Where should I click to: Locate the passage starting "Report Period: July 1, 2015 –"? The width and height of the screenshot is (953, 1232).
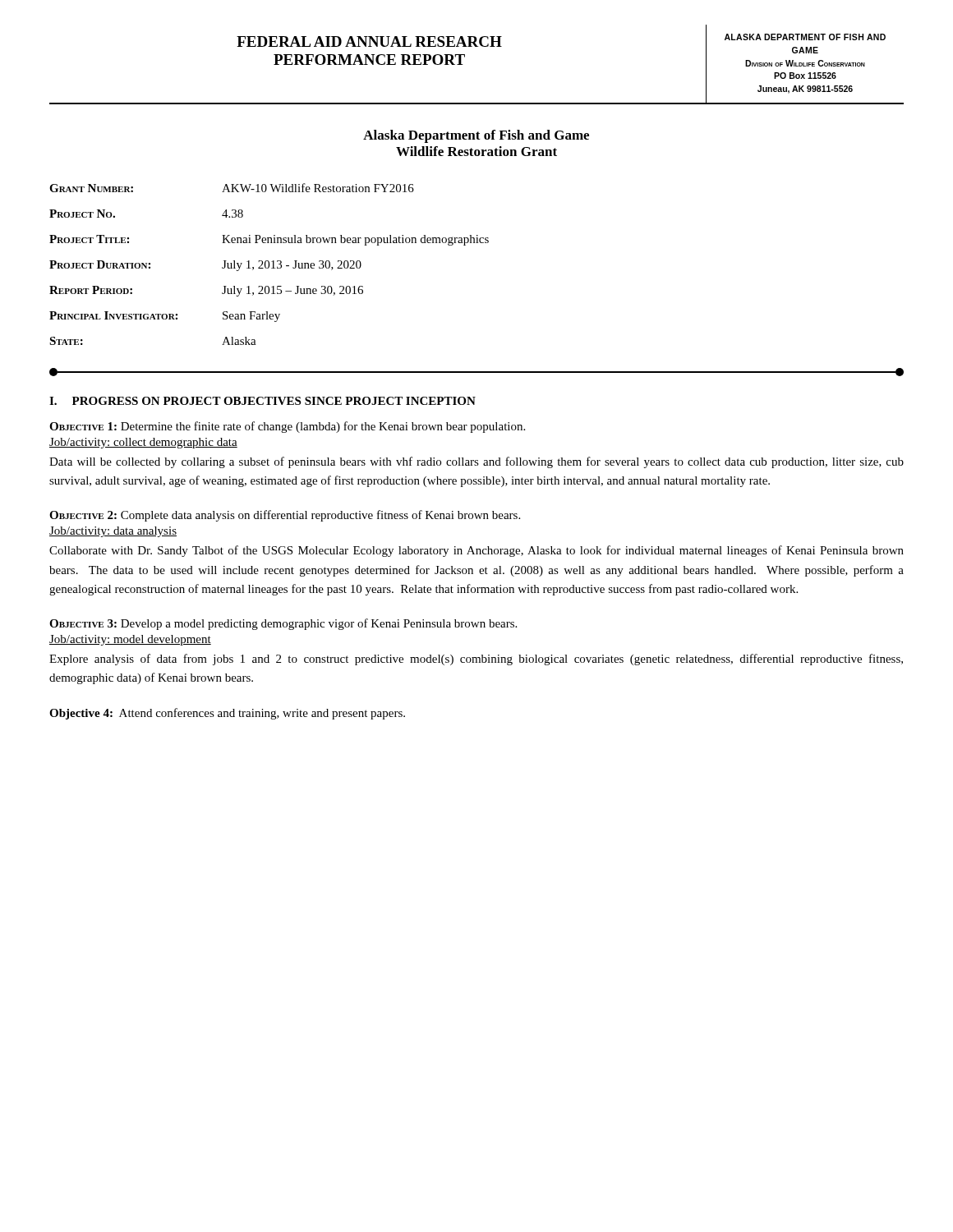[82, 291]
